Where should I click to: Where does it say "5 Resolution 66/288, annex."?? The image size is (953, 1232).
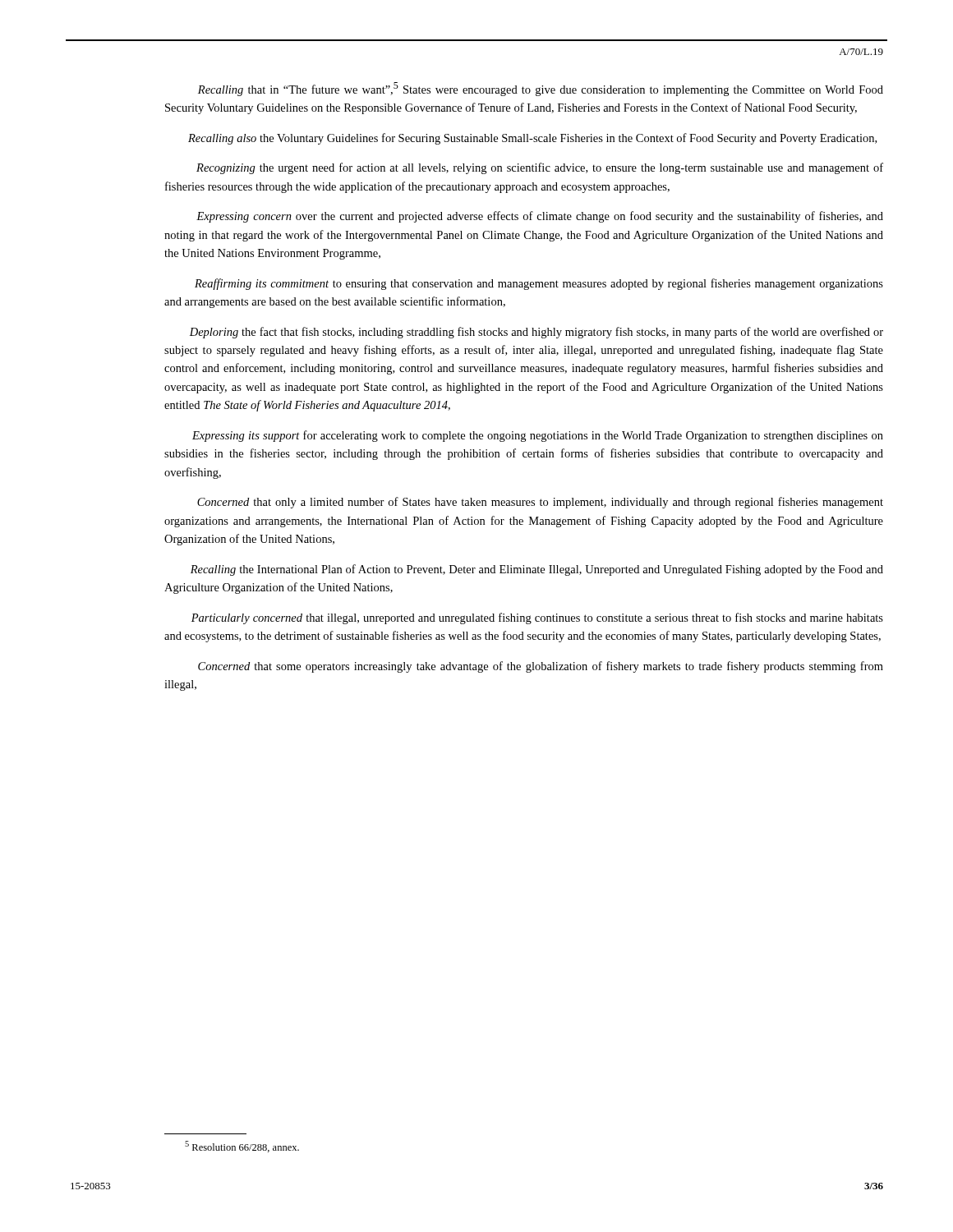232,1146
